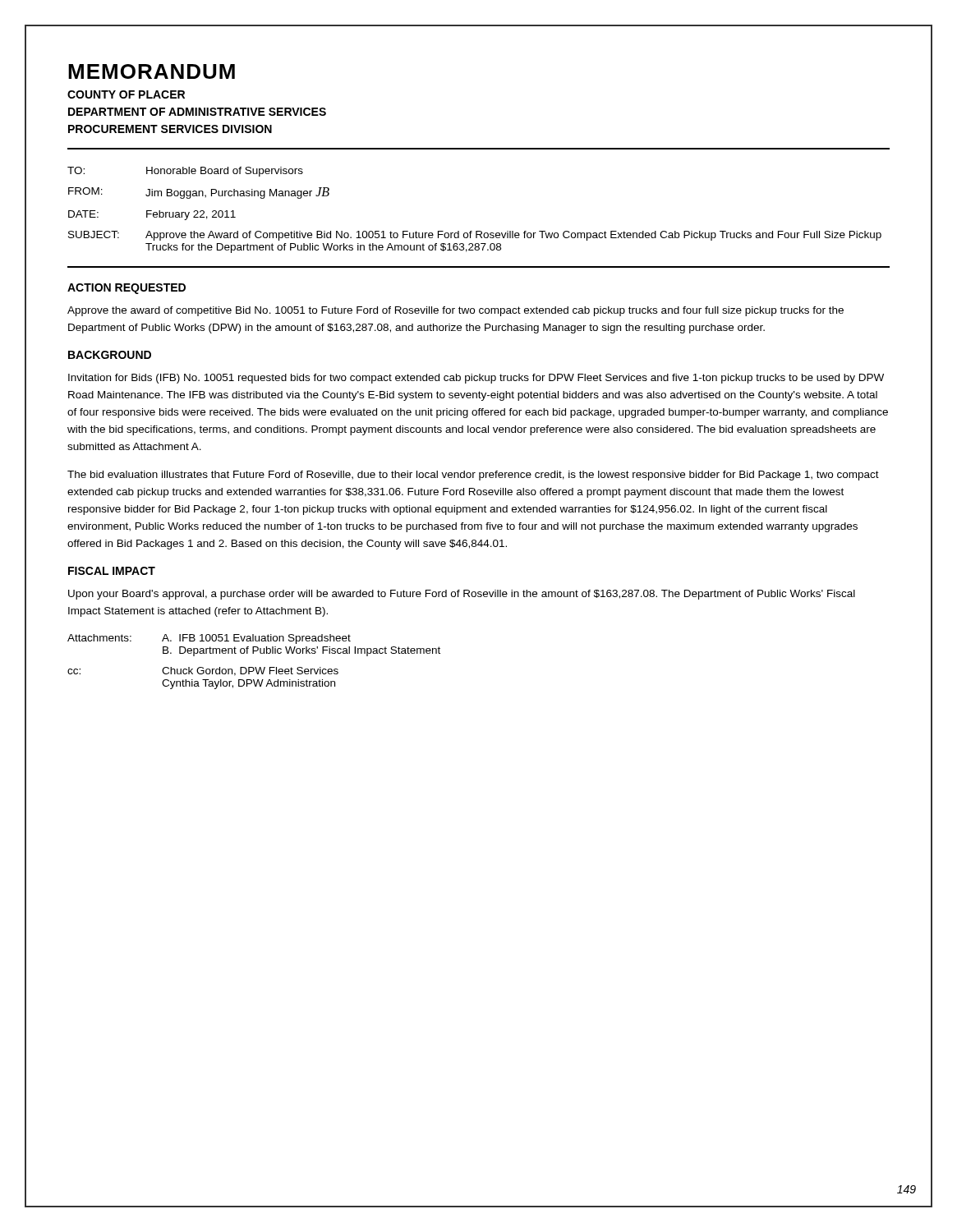Viewport: 957px width, 1232px height.
Task: Locate the block starting "TO: Honorable Board of"
Action: click(185, 172)
